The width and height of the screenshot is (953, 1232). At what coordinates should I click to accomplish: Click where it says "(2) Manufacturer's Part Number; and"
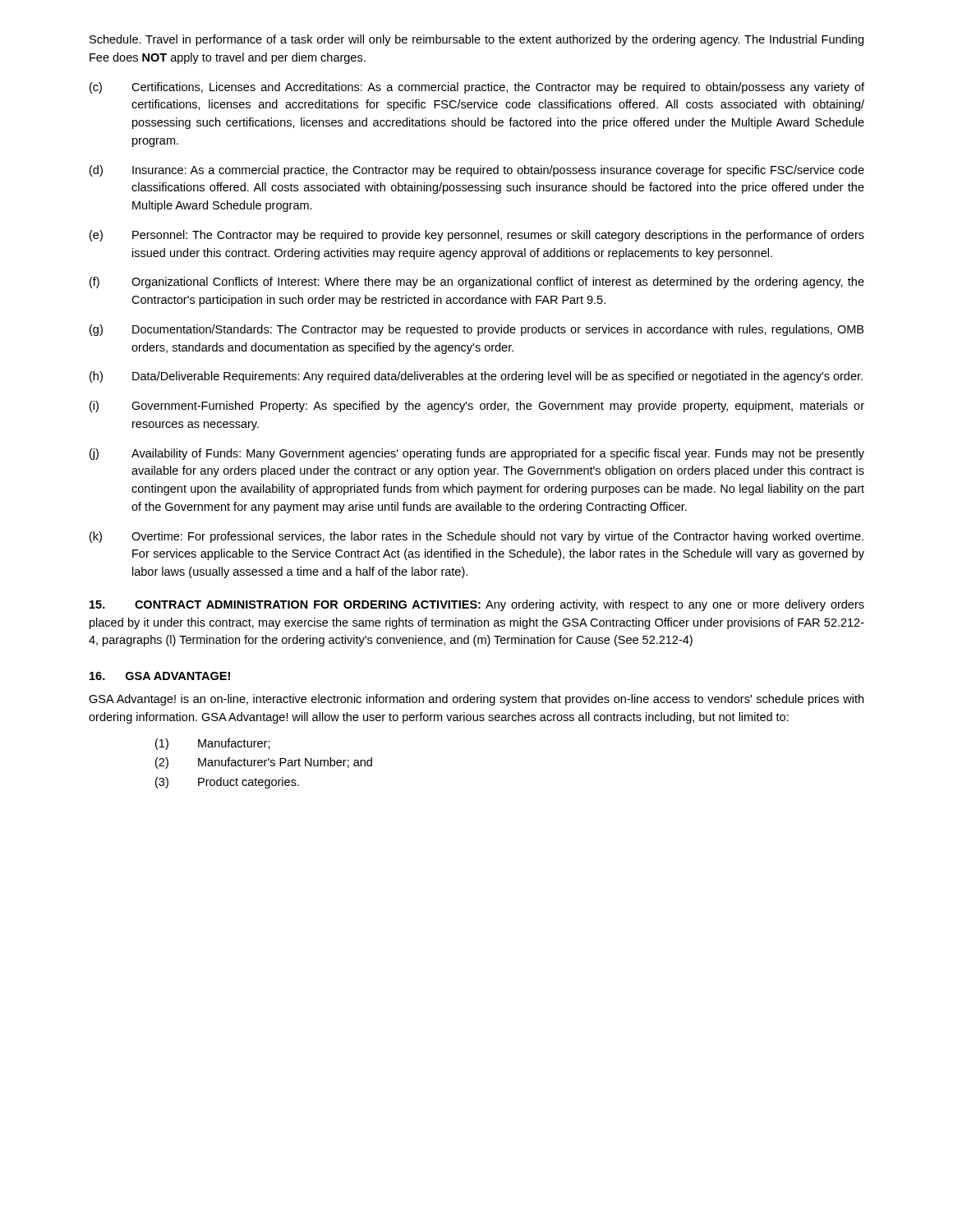[x=264, y=763]
